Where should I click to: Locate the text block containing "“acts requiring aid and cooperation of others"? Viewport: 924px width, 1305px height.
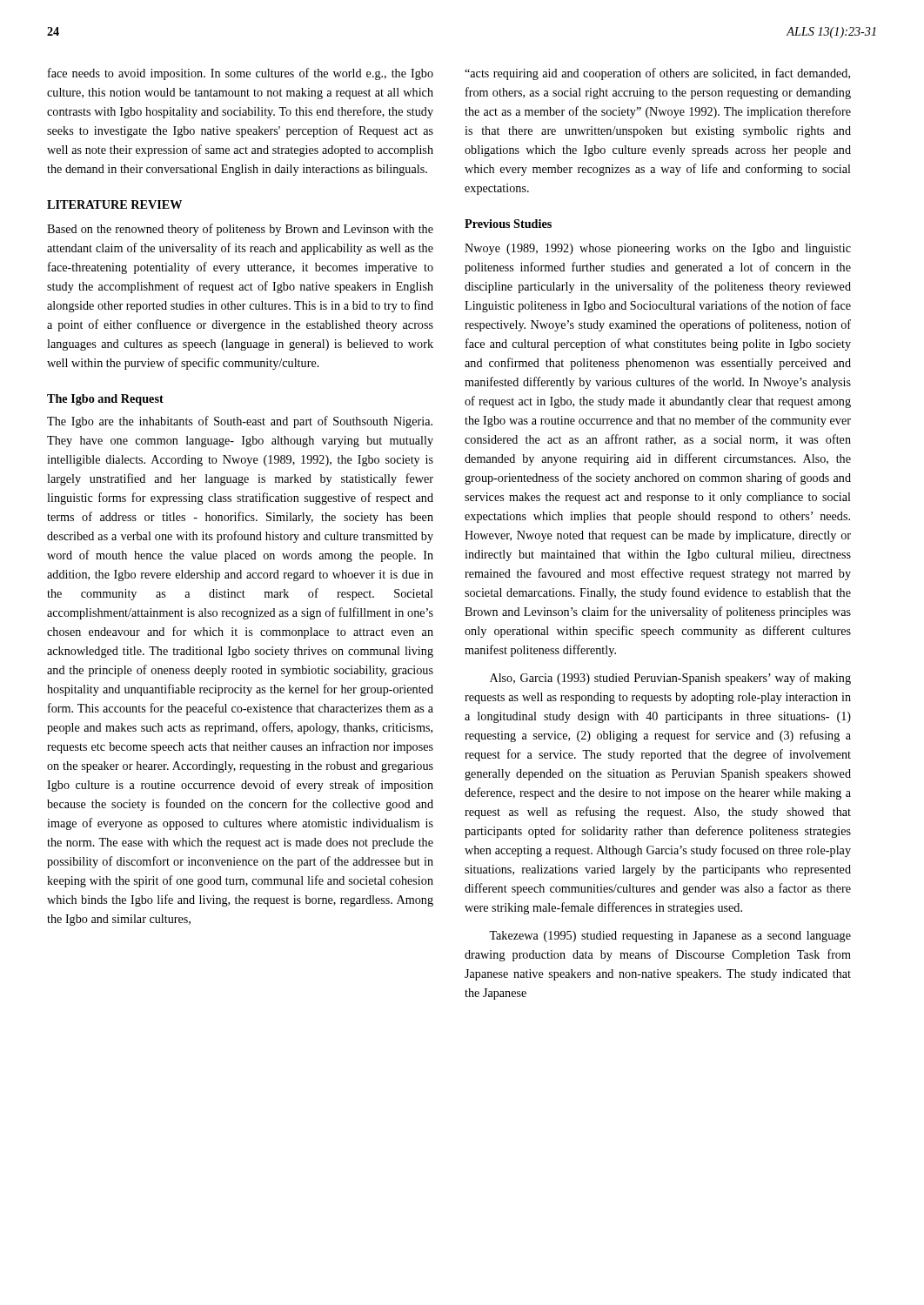[x=658, y=130]
